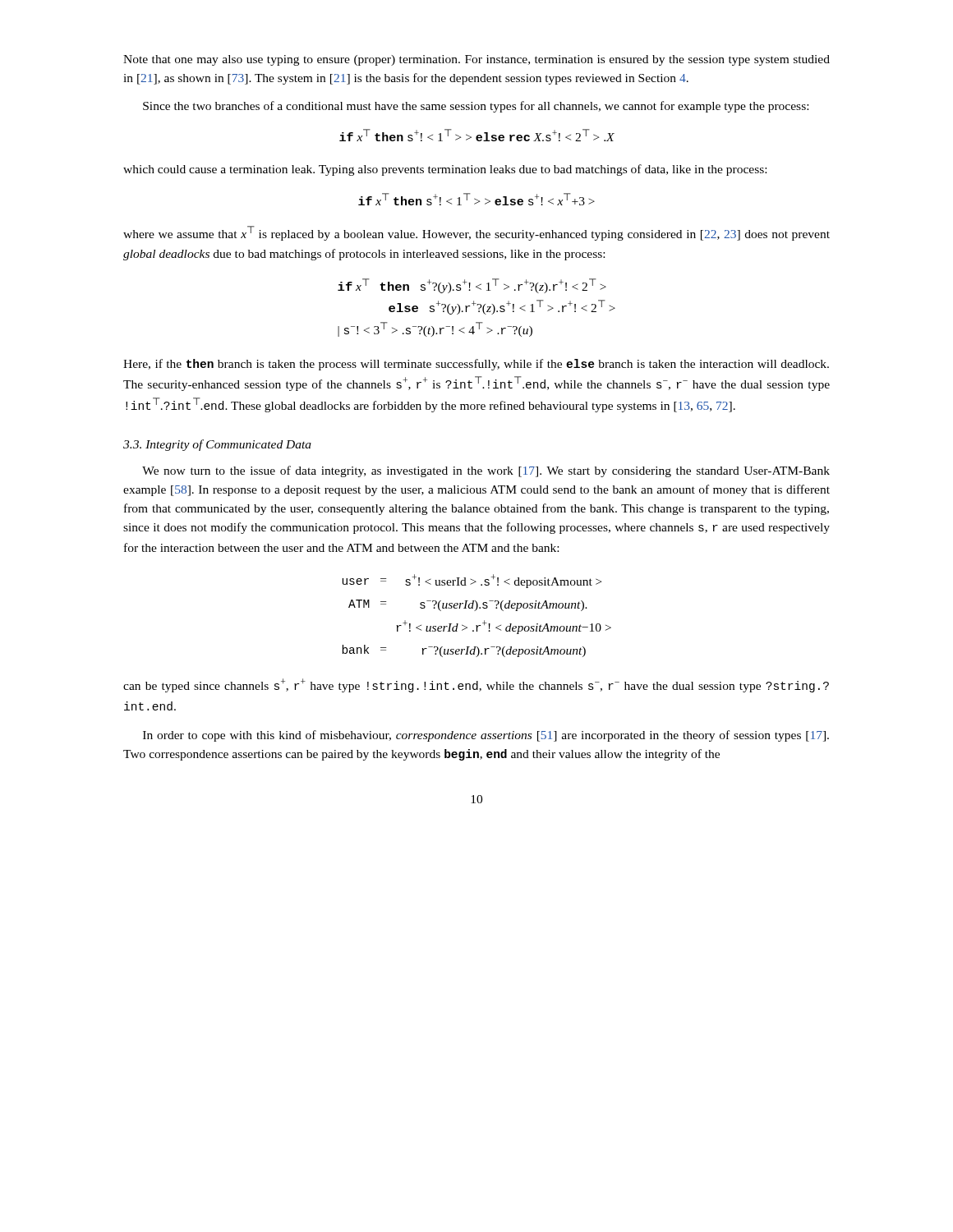Point to the formula beginning "if x⊤ then s+?(y).s+! .r+?(z).r+! else s+?(y).r+?(z).s+! .r+!"
Screen dimensions: 1232x953
(476, 308)
